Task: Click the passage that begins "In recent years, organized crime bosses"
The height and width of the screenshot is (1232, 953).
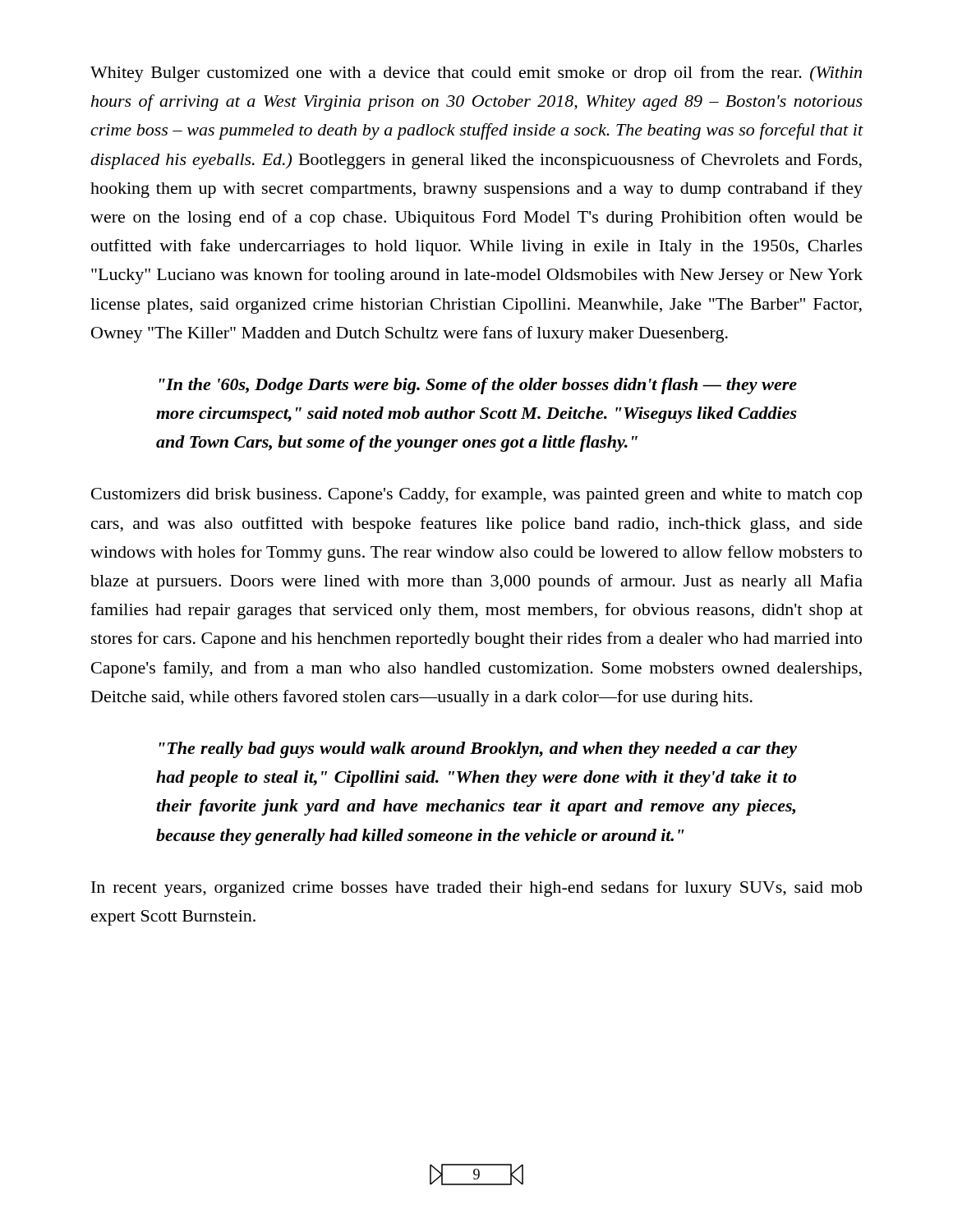Action: [476, 901]
